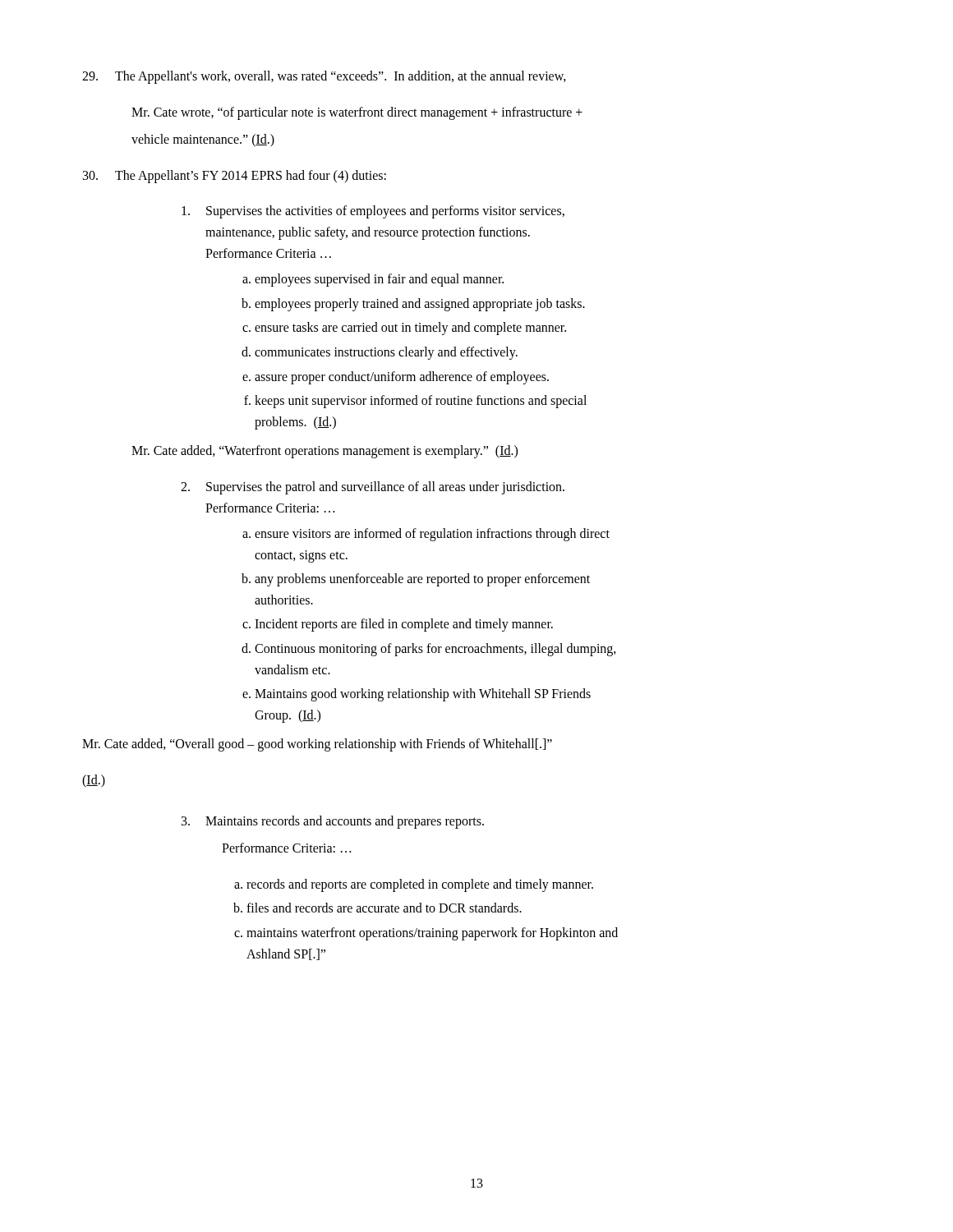The width and height of the screenshot is (953, 1232).
Task: Locate the block of text that opens with "29. The Appellant's work, overall,"
Action: (324, 76)
